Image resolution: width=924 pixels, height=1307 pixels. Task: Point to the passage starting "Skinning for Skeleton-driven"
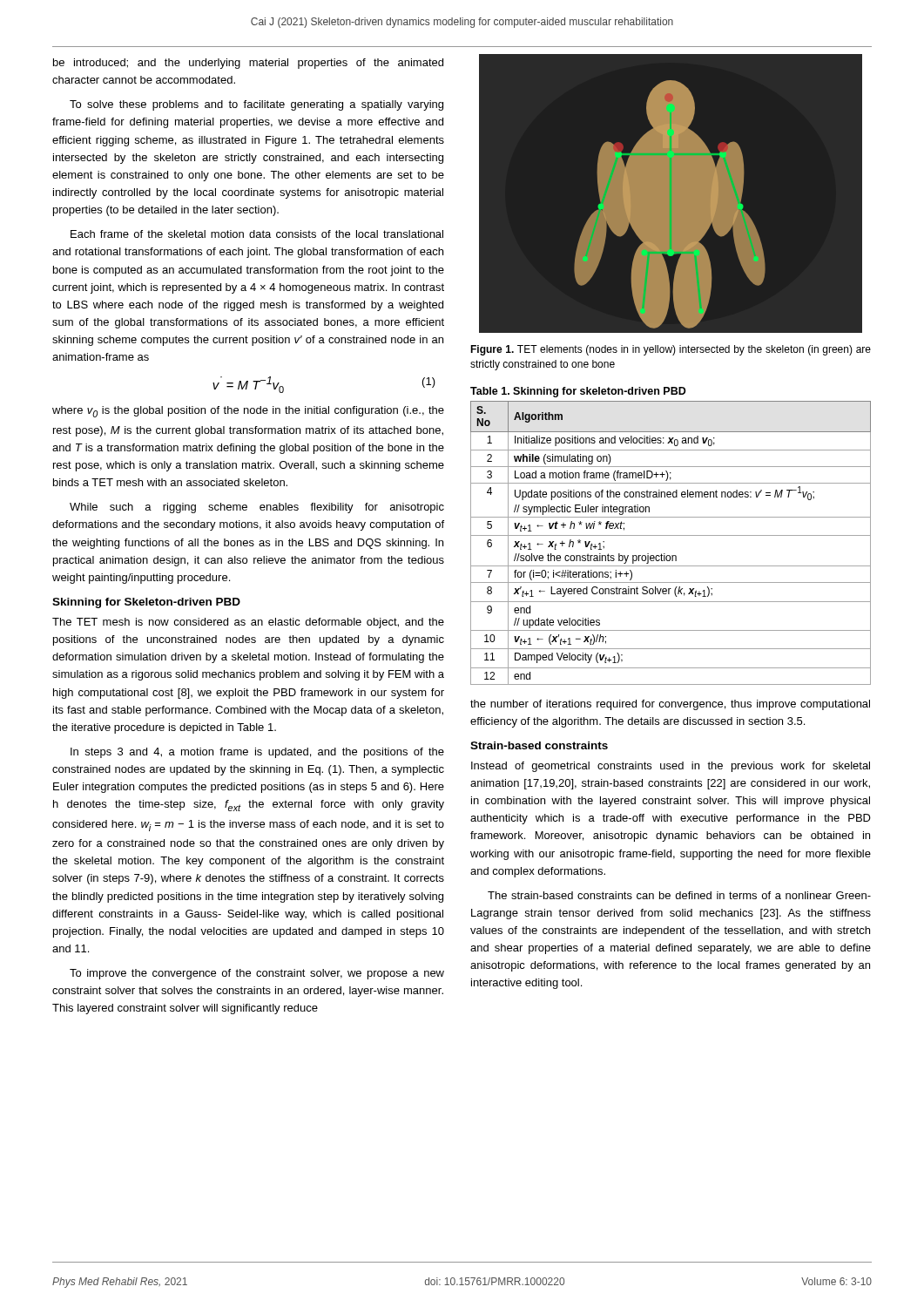coord(146,602)
